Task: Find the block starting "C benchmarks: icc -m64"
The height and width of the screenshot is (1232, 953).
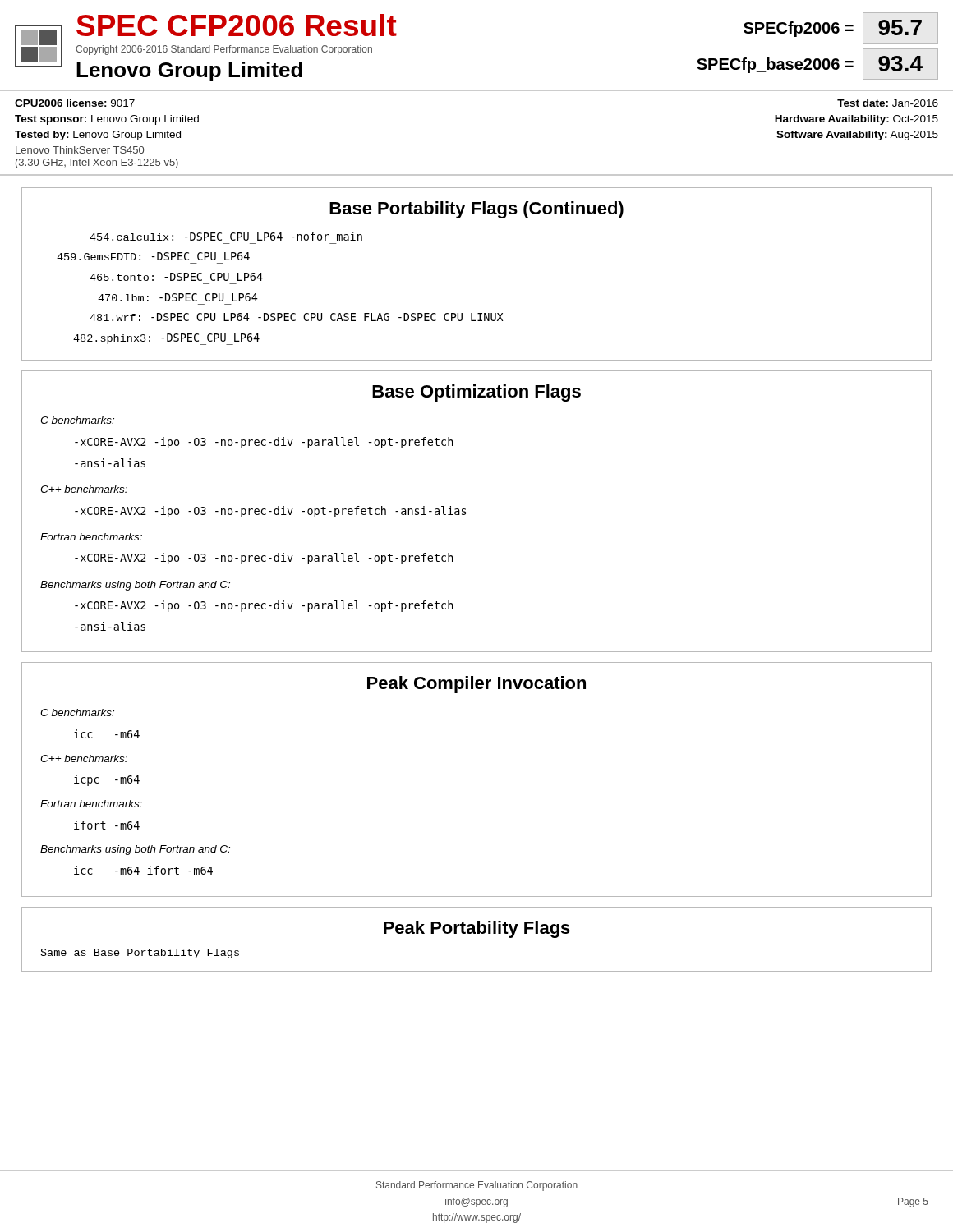Action: tap(90, 724)
